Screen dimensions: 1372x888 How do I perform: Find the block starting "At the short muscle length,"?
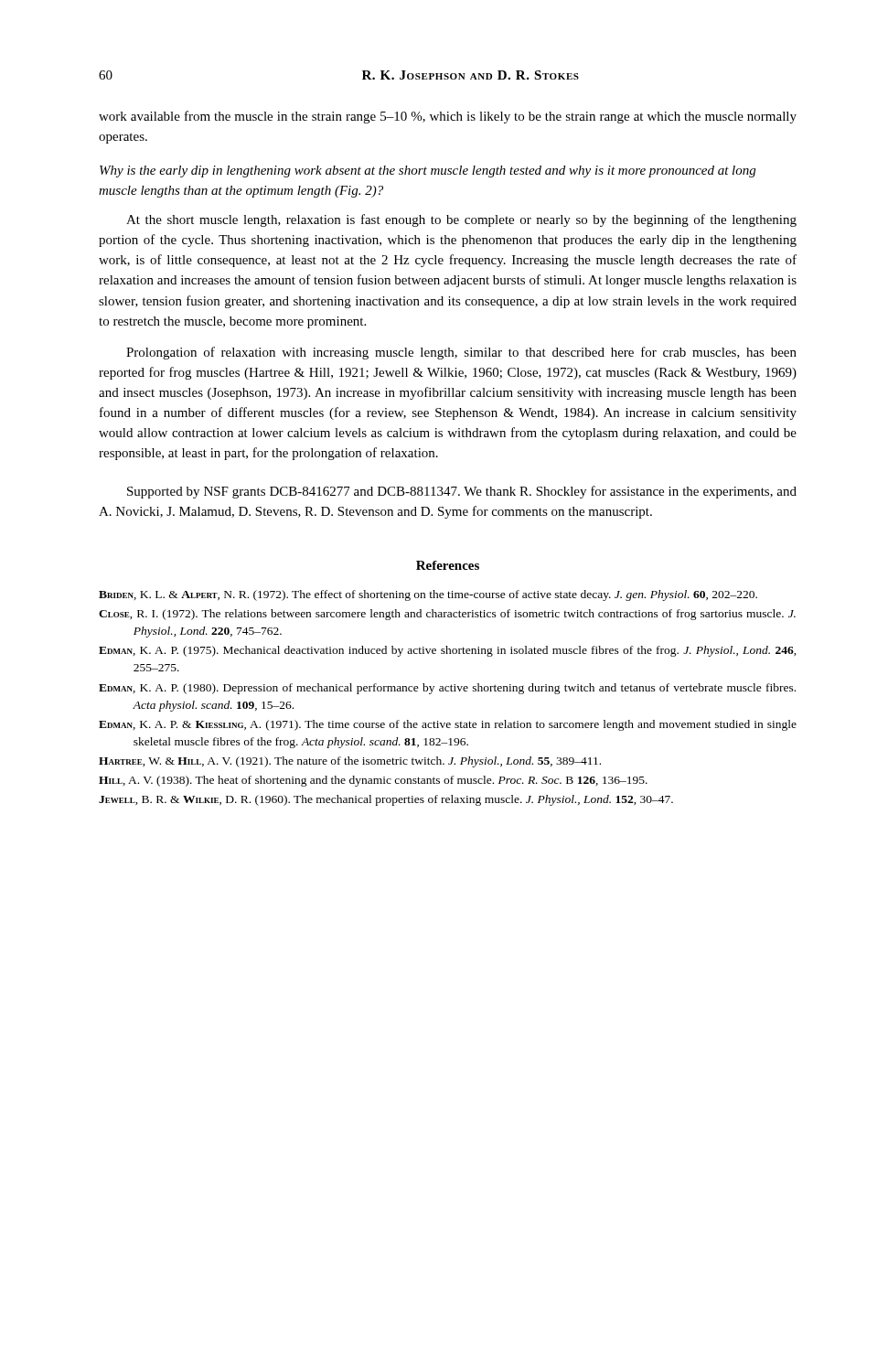point(448,270)
